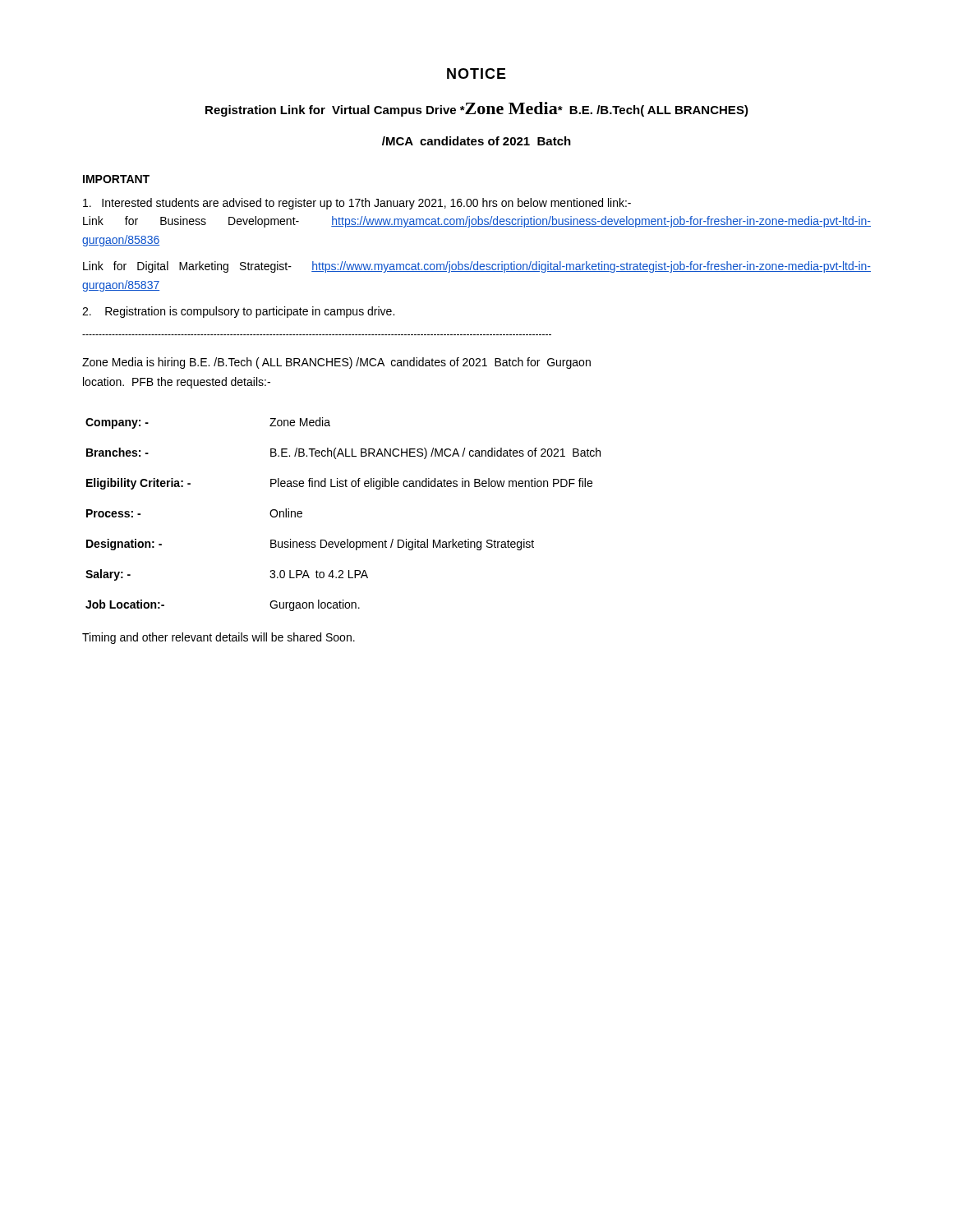Locate the block starting "Registration Link for Virtual Campus Drive *Zone Media*"
The height and width of the screenshot is (1232, 953).
pyautogui.click(x=476, y=108)
